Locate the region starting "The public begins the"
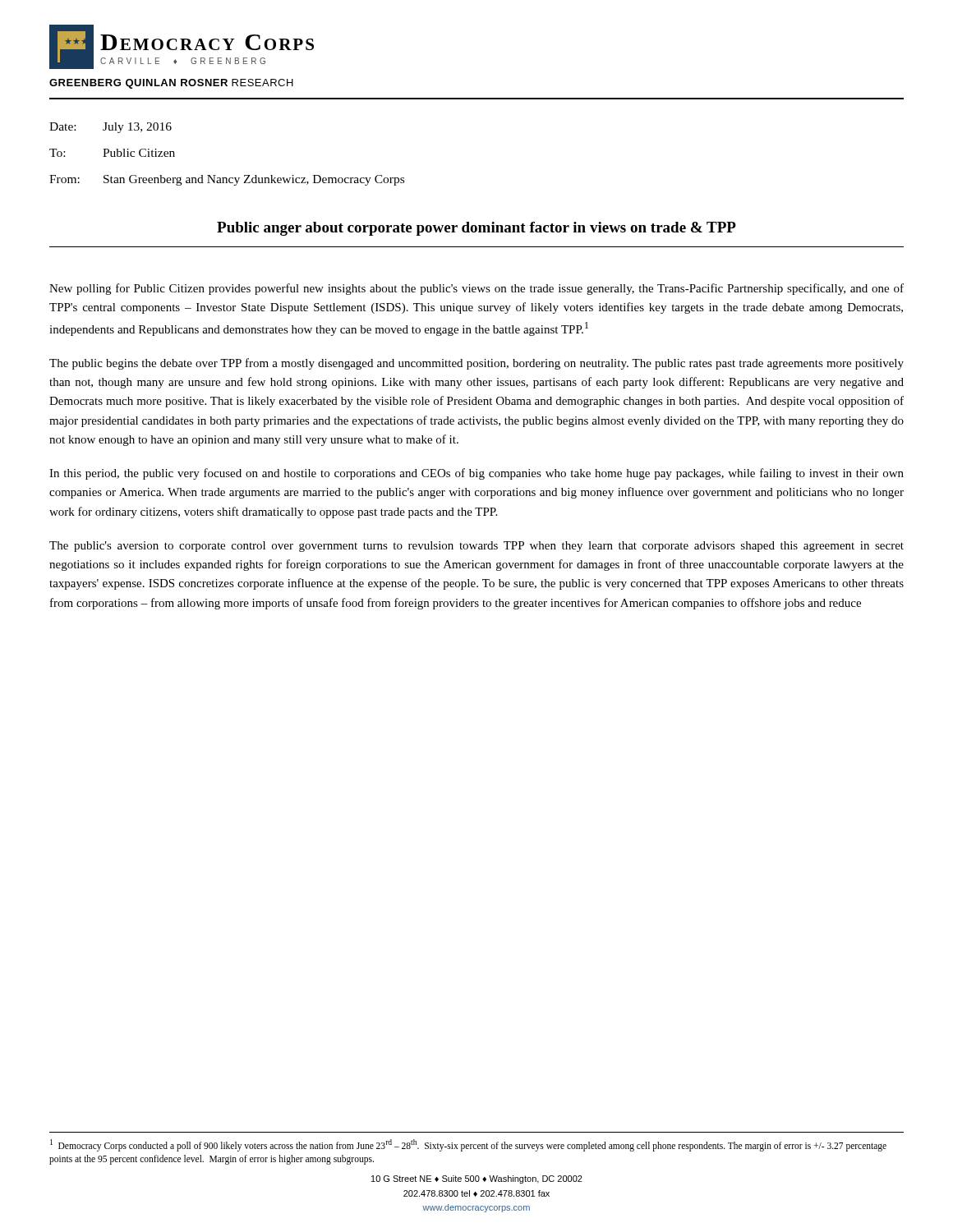Viewport: 953px width, 1232px height. click(476, 401)
